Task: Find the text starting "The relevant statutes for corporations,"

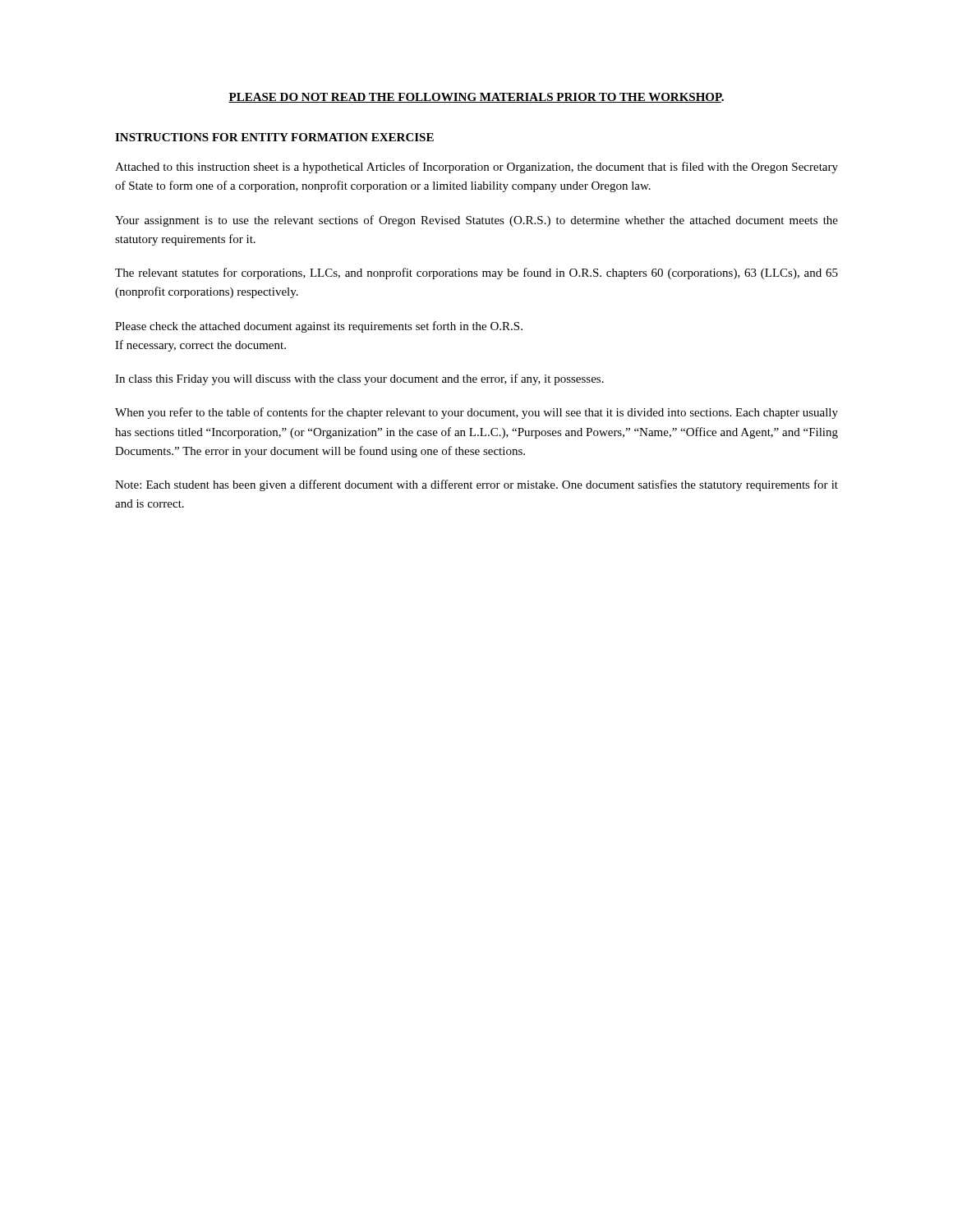Action: pyautogui.click(x=476, y=282)
